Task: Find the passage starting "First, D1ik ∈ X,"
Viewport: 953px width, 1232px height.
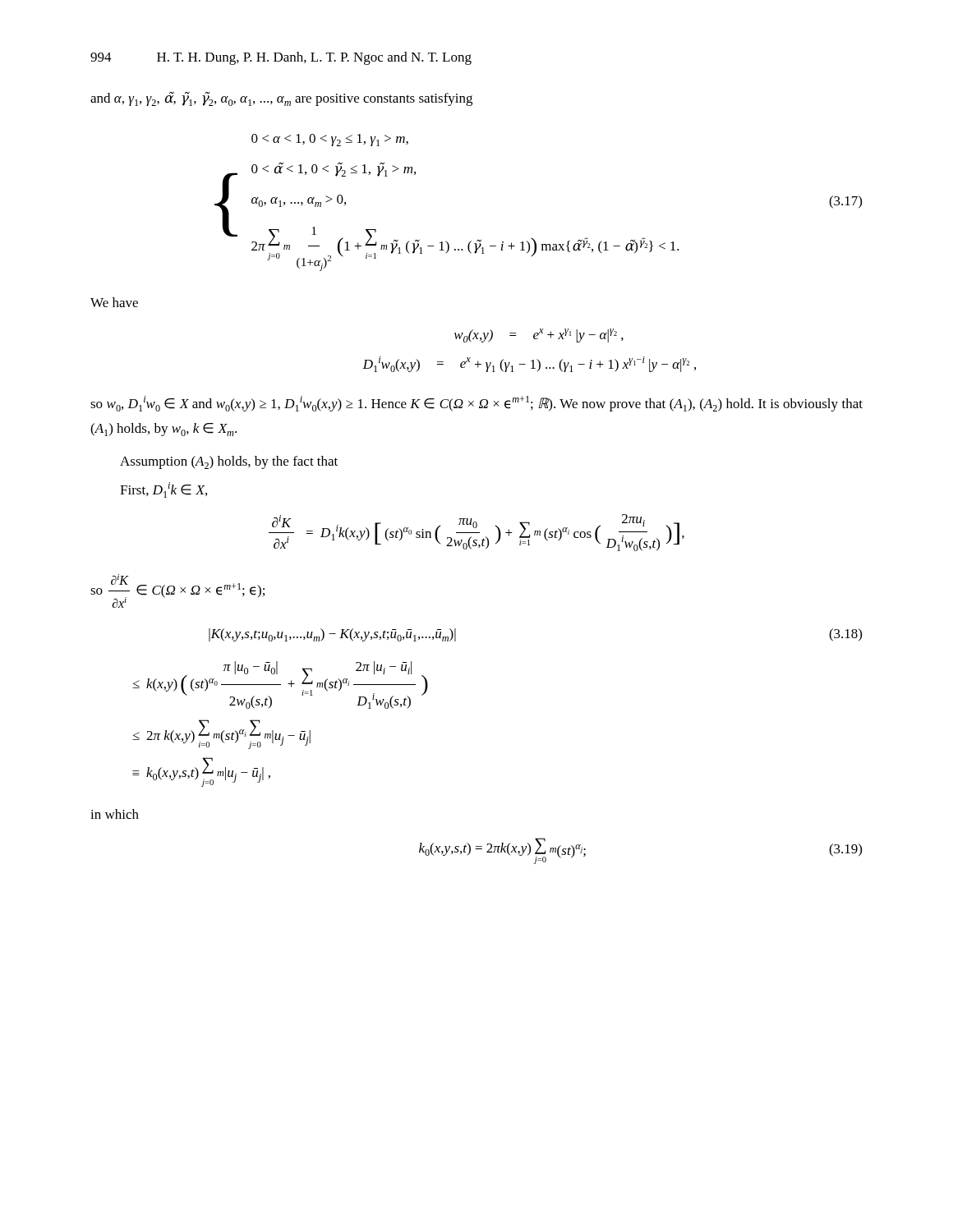Action: tap(164, 490)
